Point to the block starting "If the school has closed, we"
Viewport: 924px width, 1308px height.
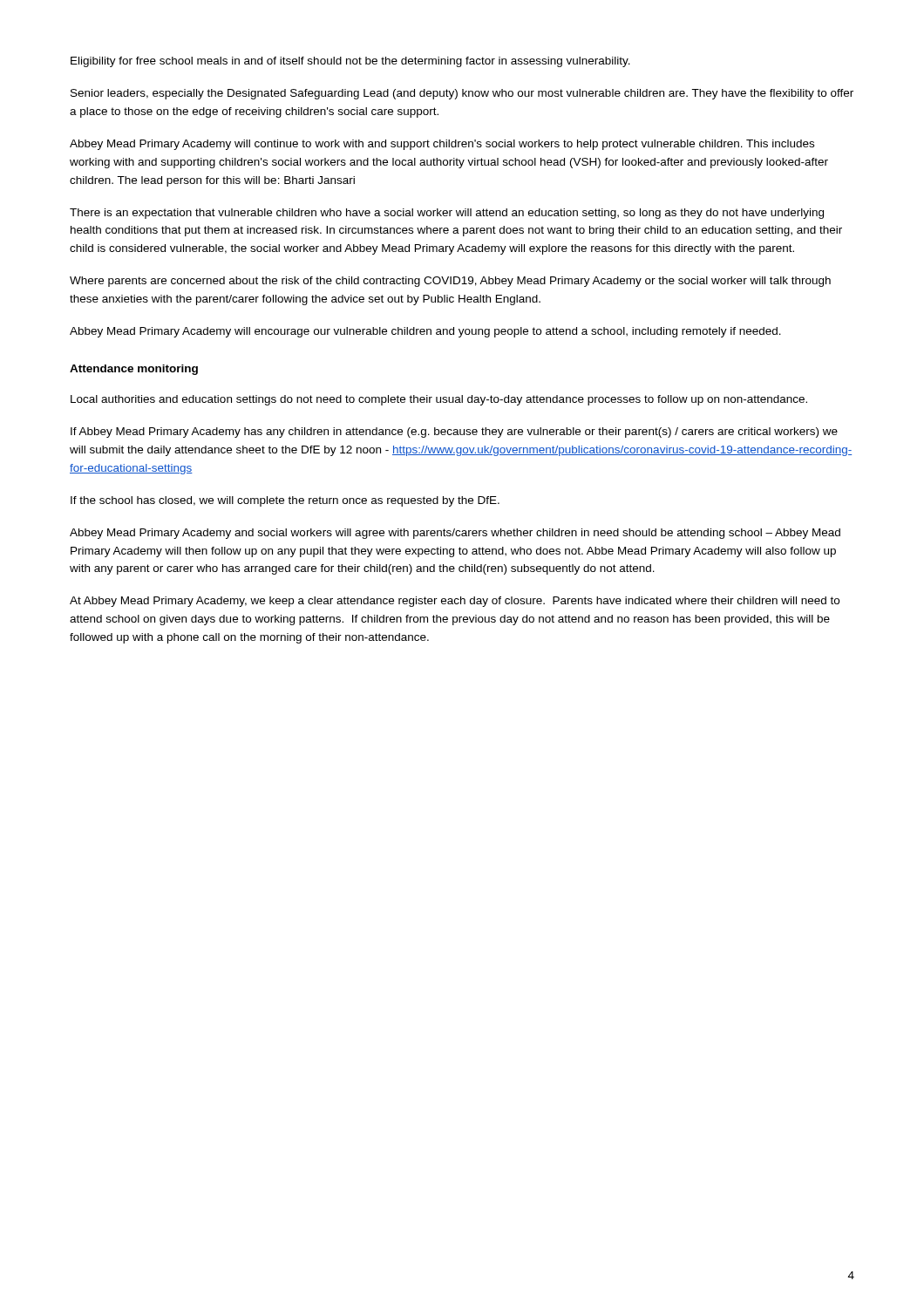(285, 500)
